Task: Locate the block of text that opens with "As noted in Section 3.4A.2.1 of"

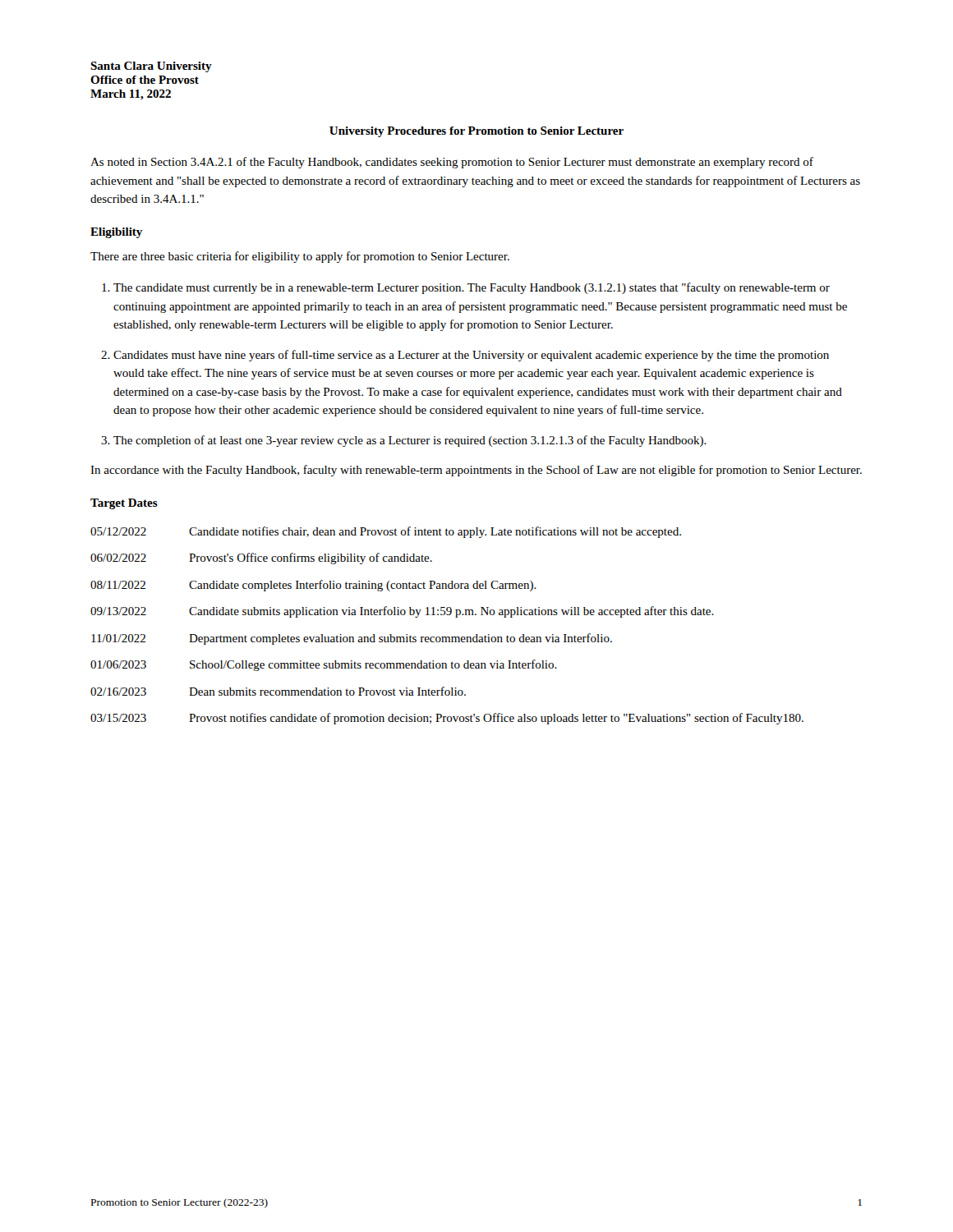Action: tap(475, 180)
